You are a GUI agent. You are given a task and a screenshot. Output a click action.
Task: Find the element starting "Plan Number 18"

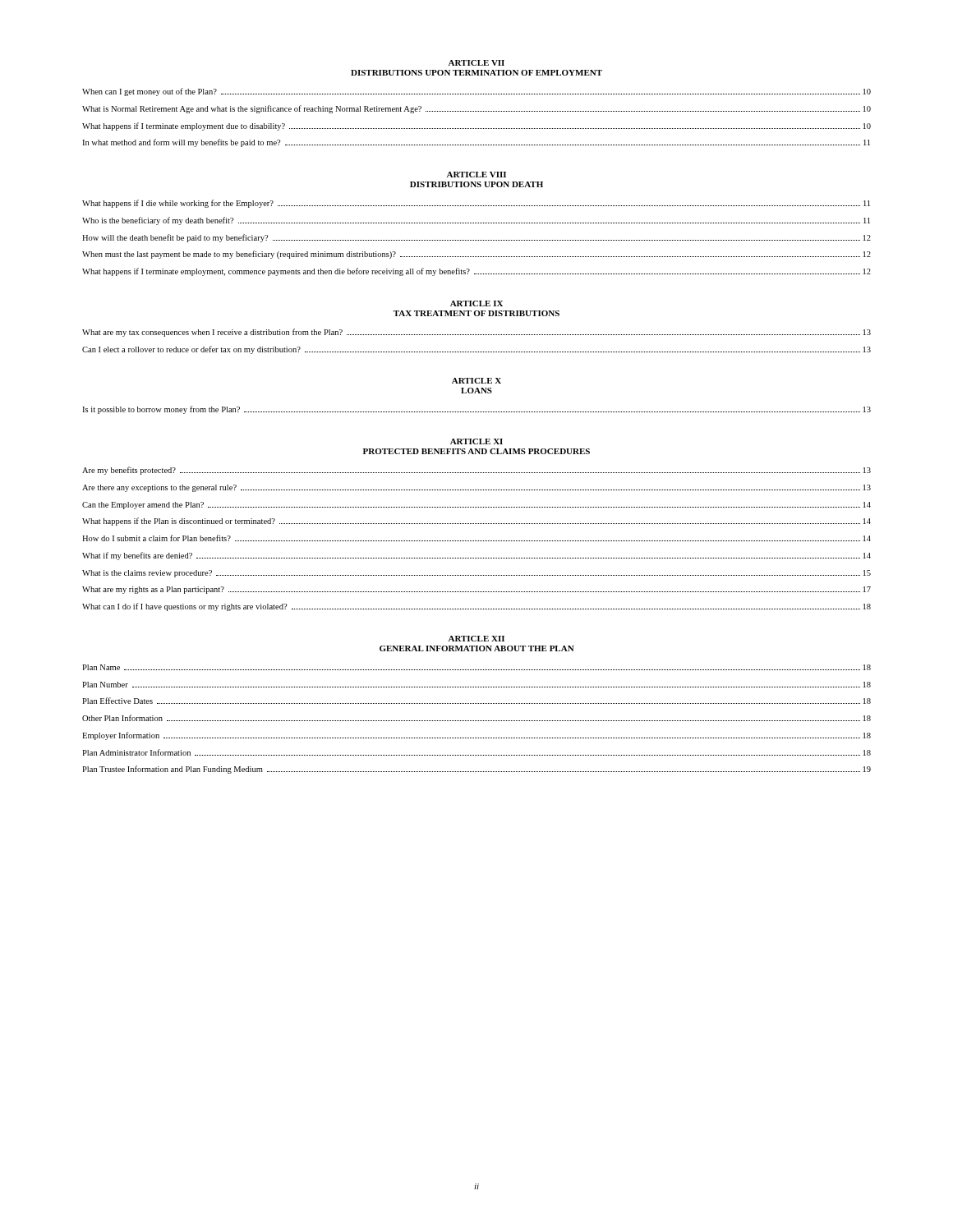476,684
